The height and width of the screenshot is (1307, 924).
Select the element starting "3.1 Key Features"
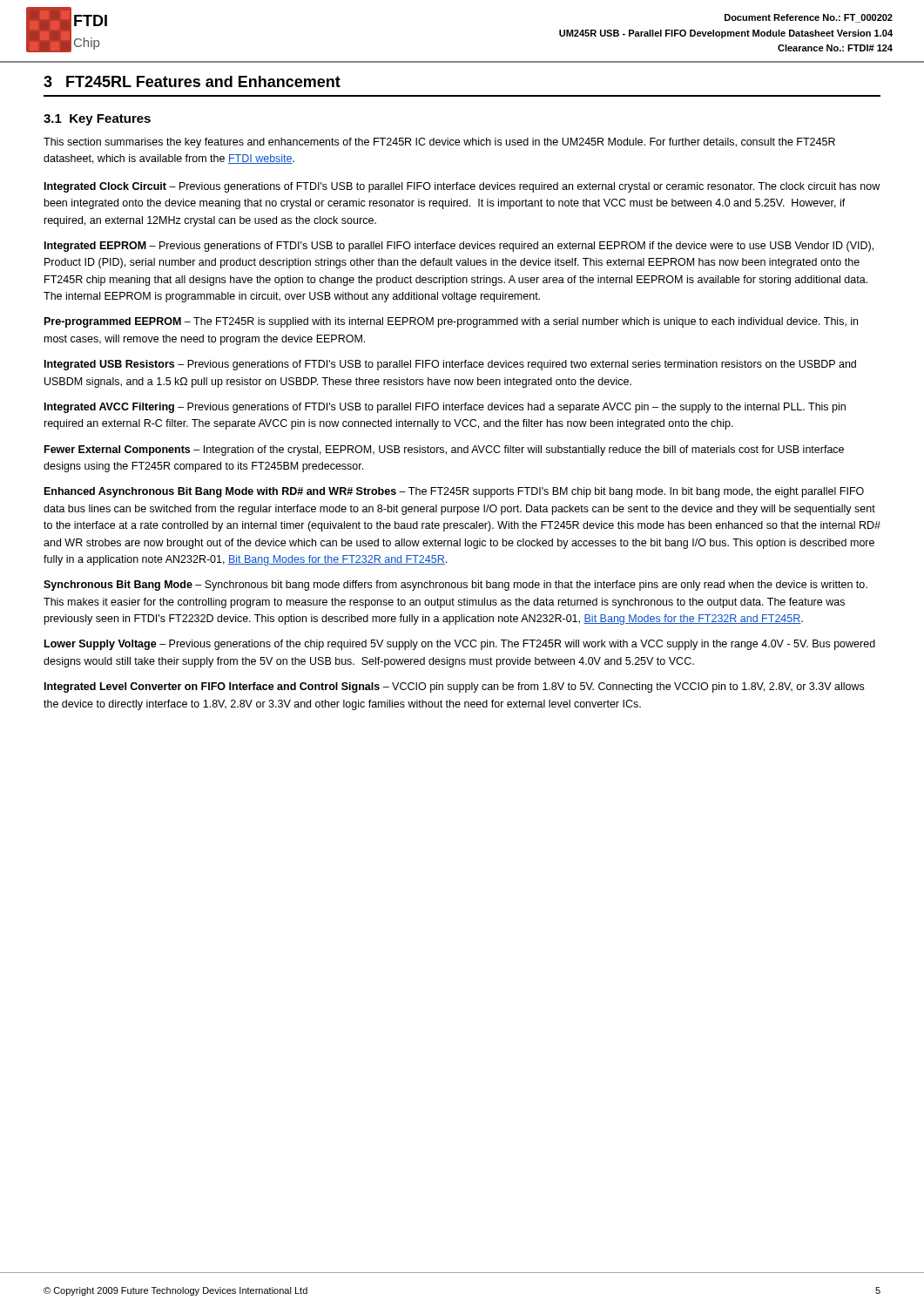pos(97,118)
